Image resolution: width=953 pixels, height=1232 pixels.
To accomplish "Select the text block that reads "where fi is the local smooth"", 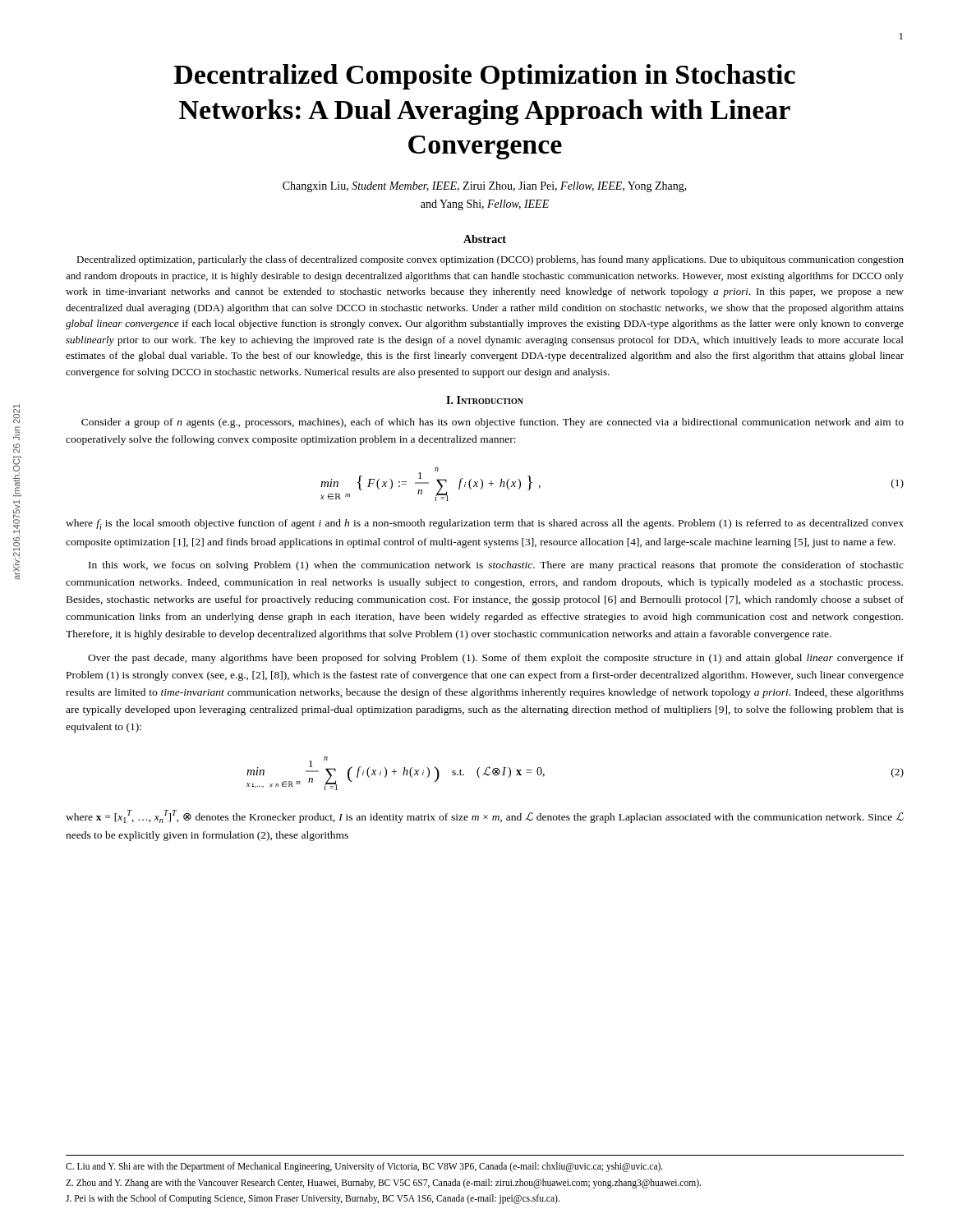I will (x=485, y=532).
